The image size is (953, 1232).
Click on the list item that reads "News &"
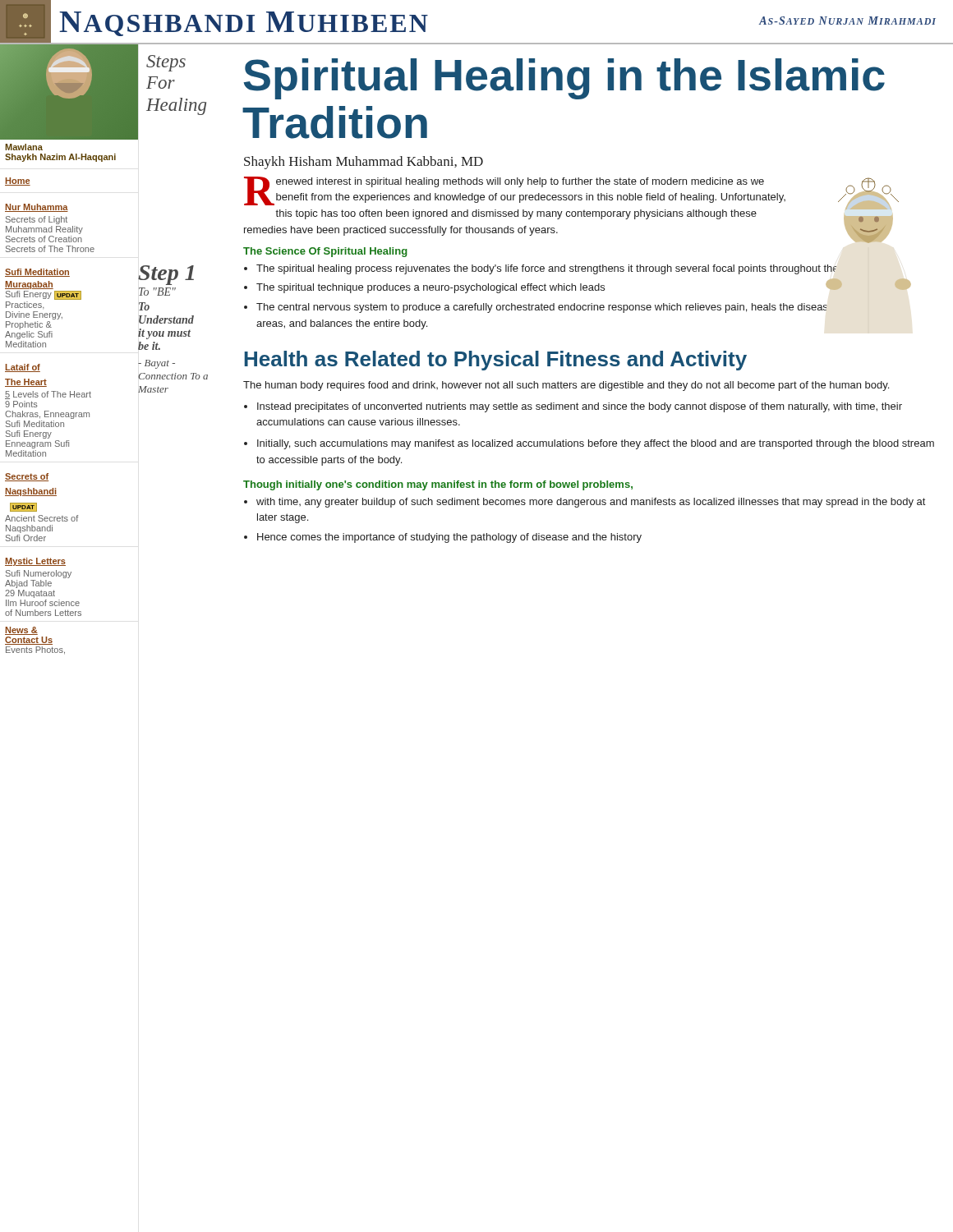point(21,630)
